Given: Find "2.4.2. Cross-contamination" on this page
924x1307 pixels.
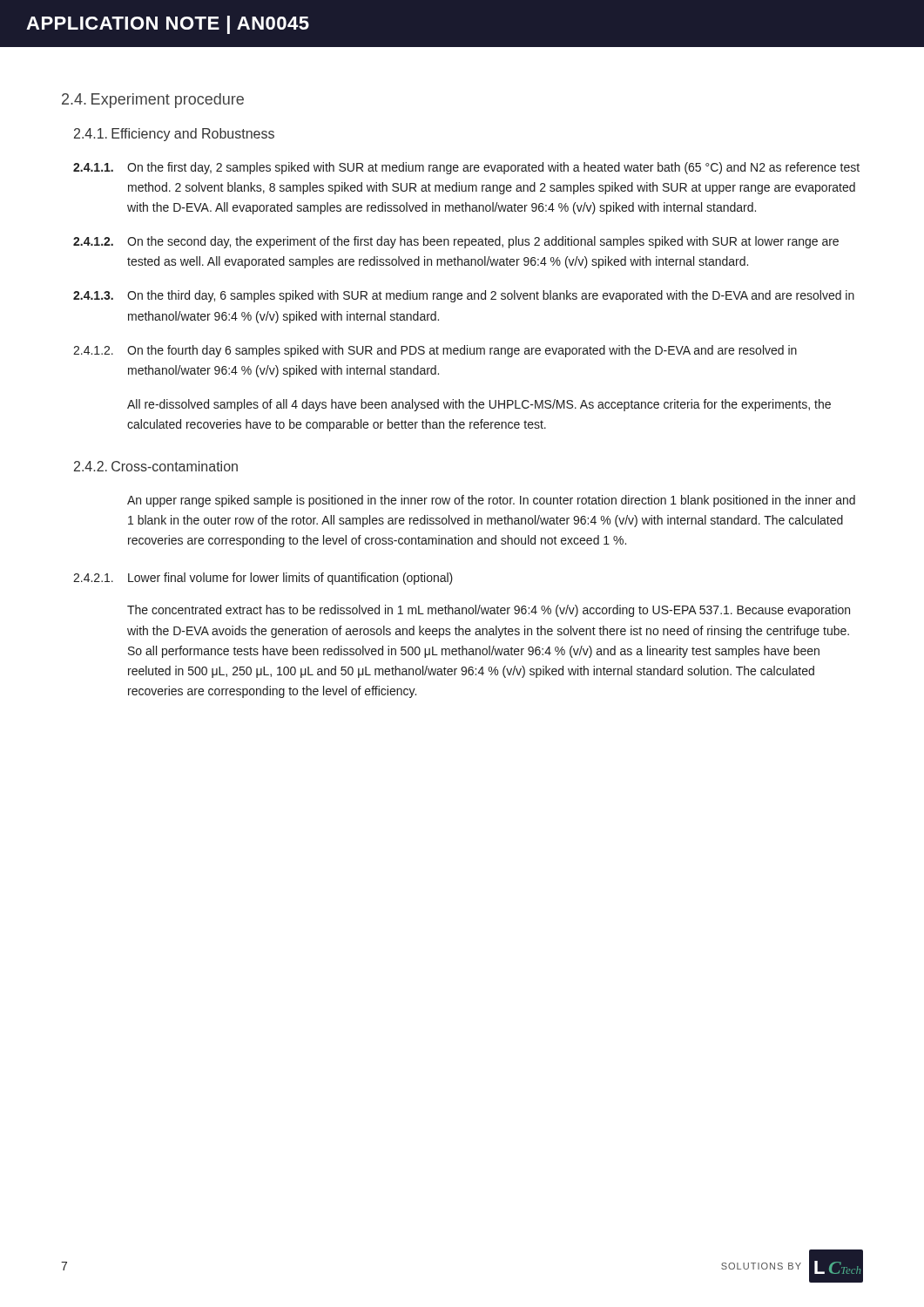Looking at the screenshot, I should (156, 467).
